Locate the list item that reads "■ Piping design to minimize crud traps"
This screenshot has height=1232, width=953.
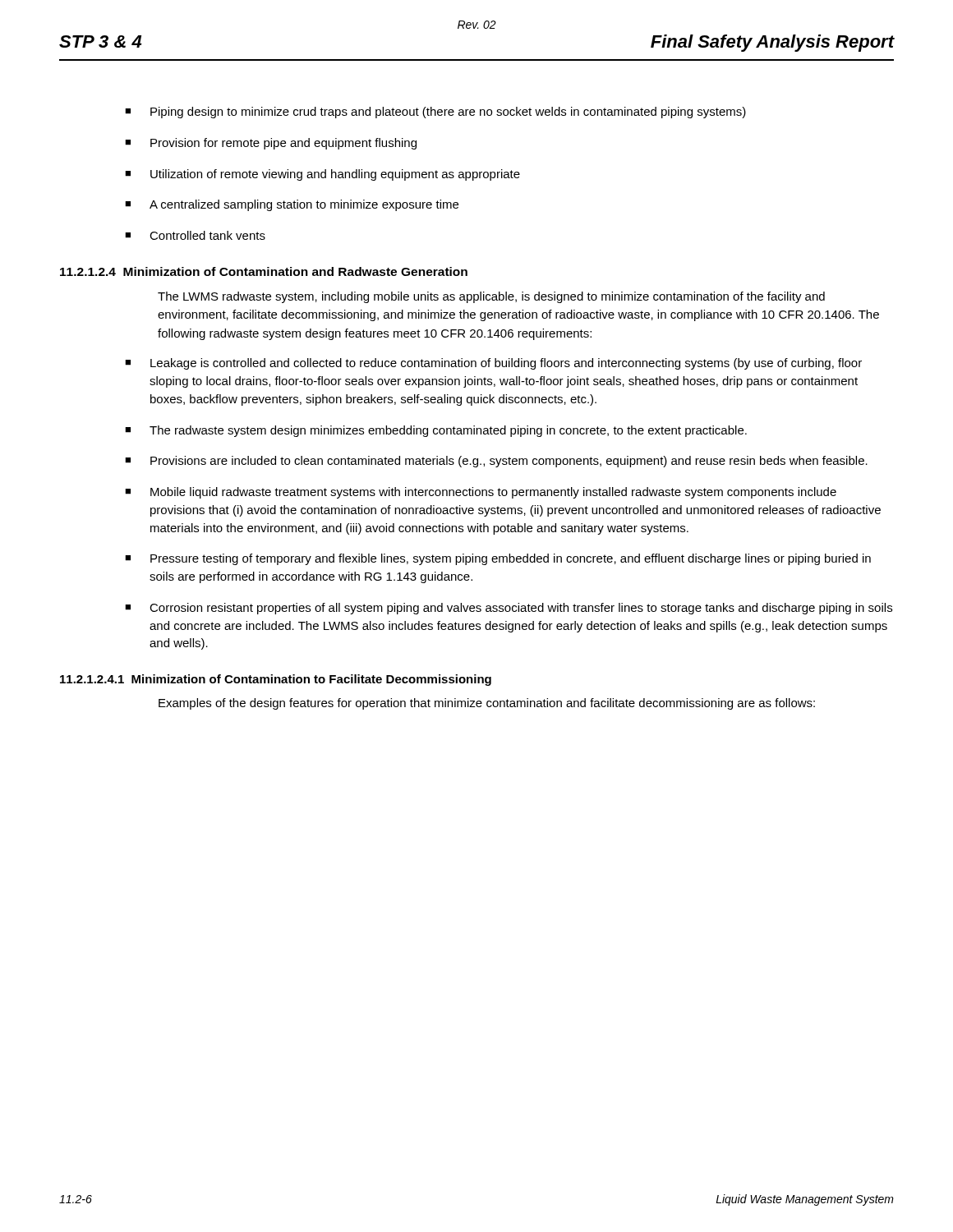[509, 112]
